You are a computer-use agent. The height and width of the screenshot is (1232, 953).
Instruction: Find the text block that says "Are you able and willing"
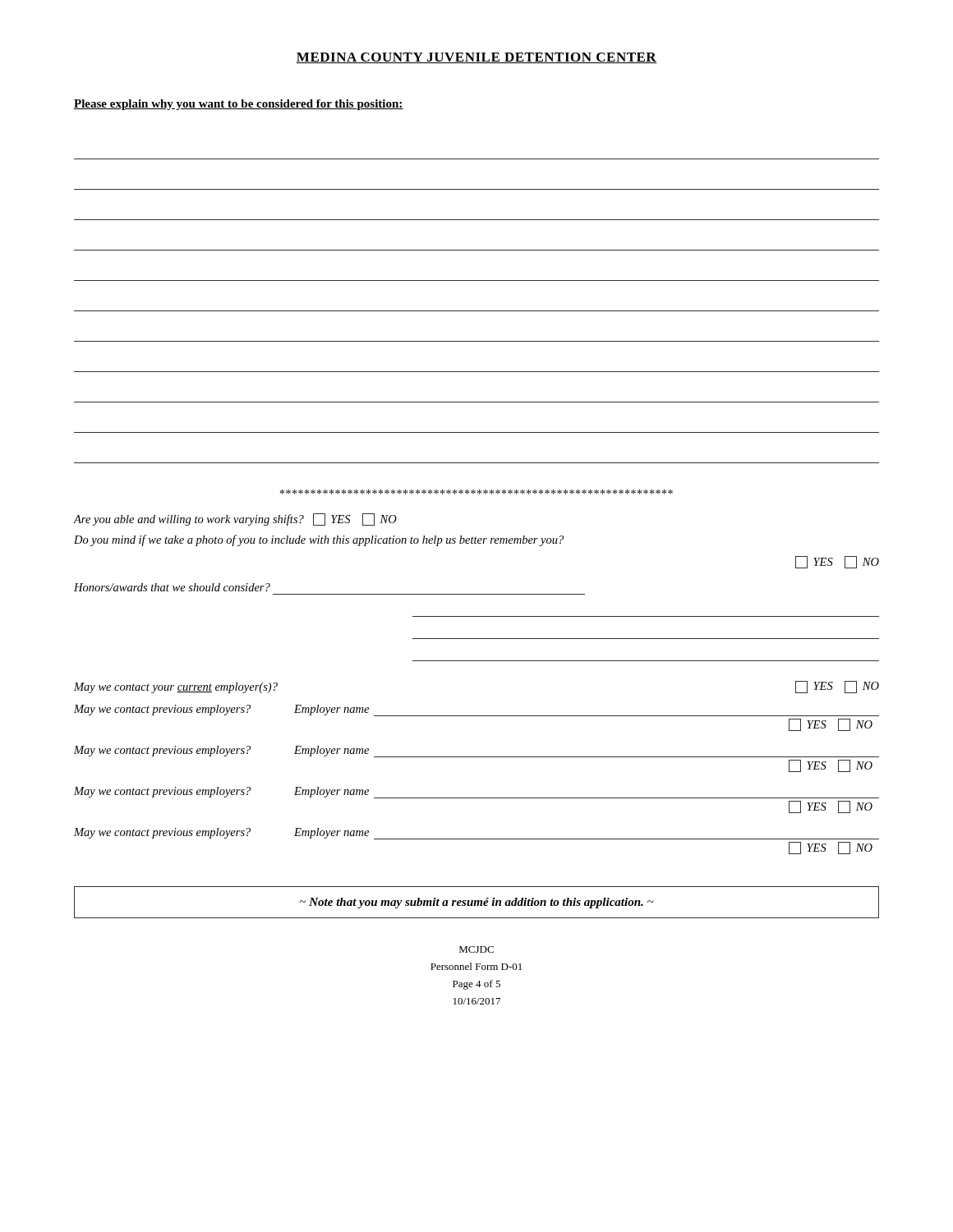tap(235, 519)
